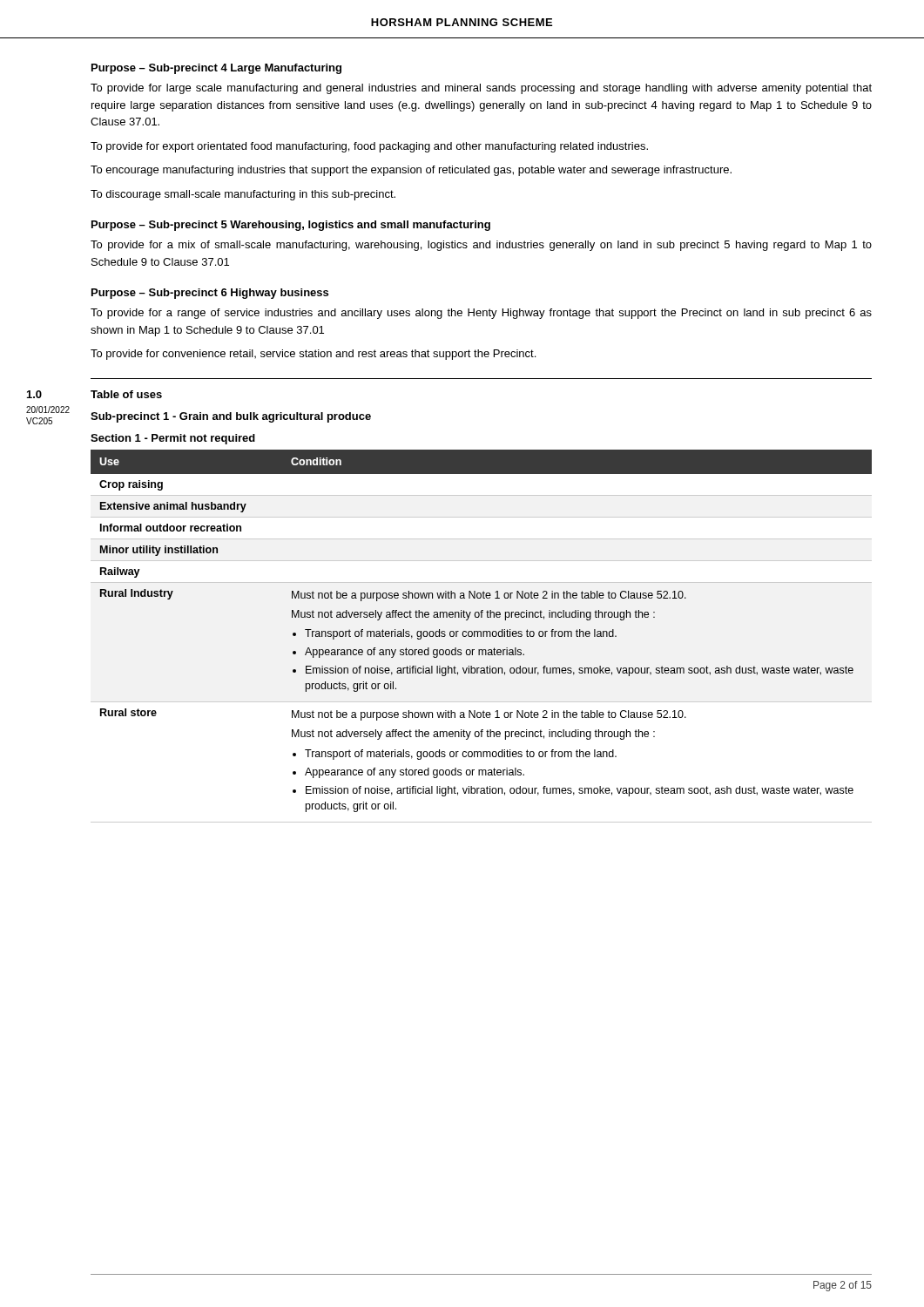Select the table
Image resolution: width=924 pixels, height=1307 pixels.
(481, 636)
